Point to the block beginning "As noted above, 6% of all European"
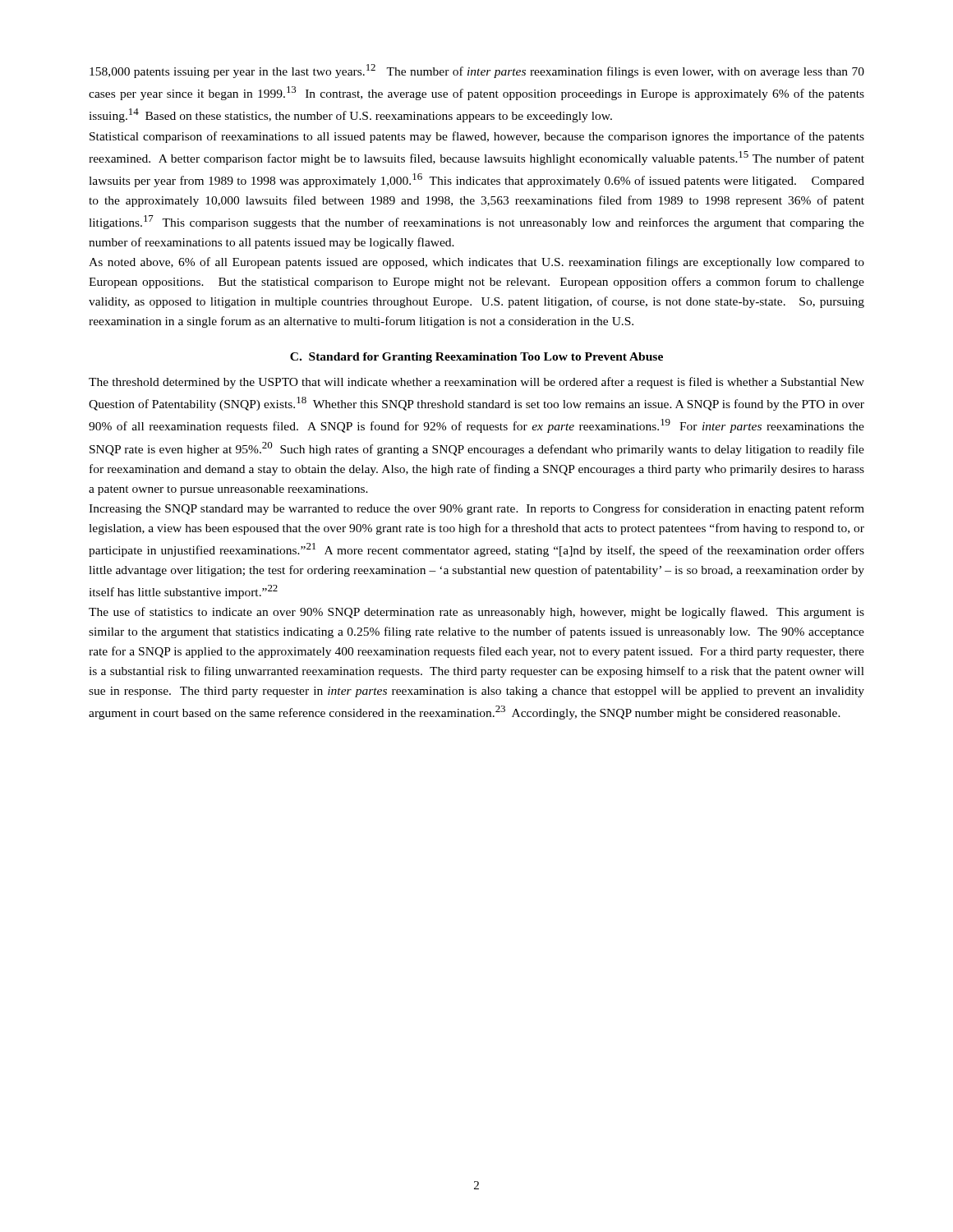The width and height of the screenshot is (953, 1232). (476, 292)
